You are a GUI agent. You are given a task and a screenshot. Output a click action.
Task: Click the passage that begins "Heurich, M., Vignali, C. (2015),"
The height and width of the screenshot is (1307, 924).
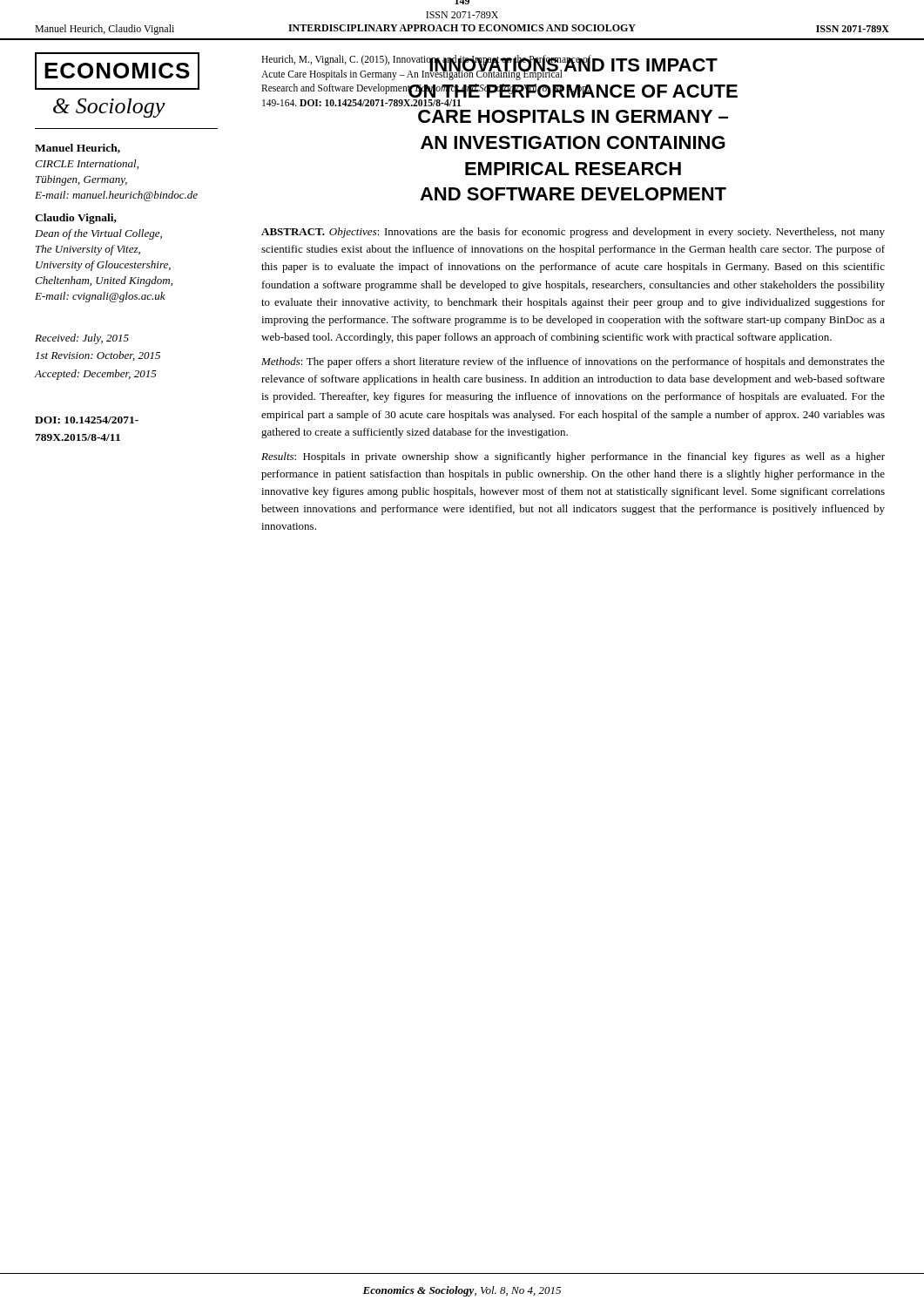[426, 81]
